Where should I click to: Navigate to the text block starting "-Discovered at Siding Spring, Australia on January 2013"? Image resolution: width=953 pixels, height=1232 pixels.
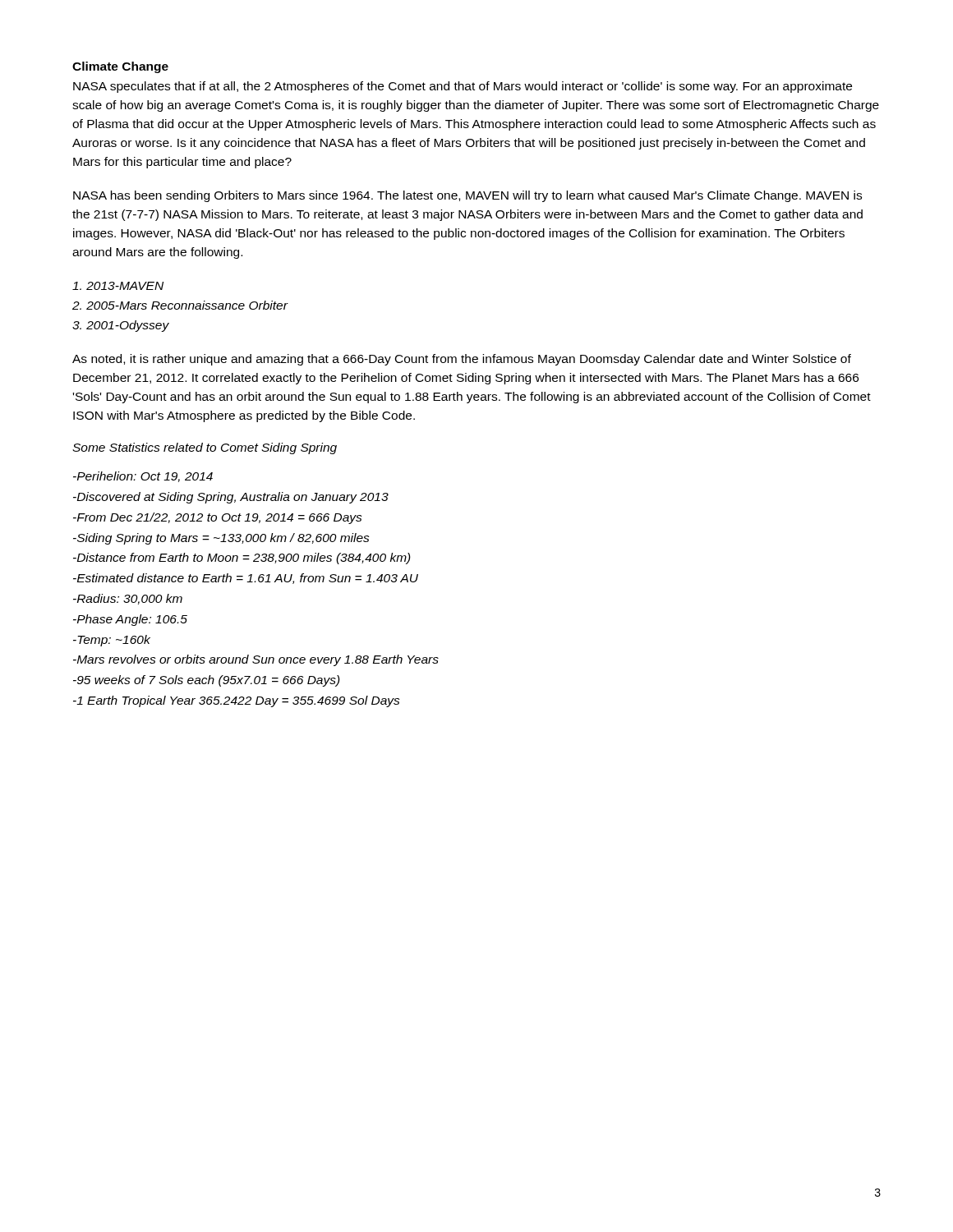[230, 497]
